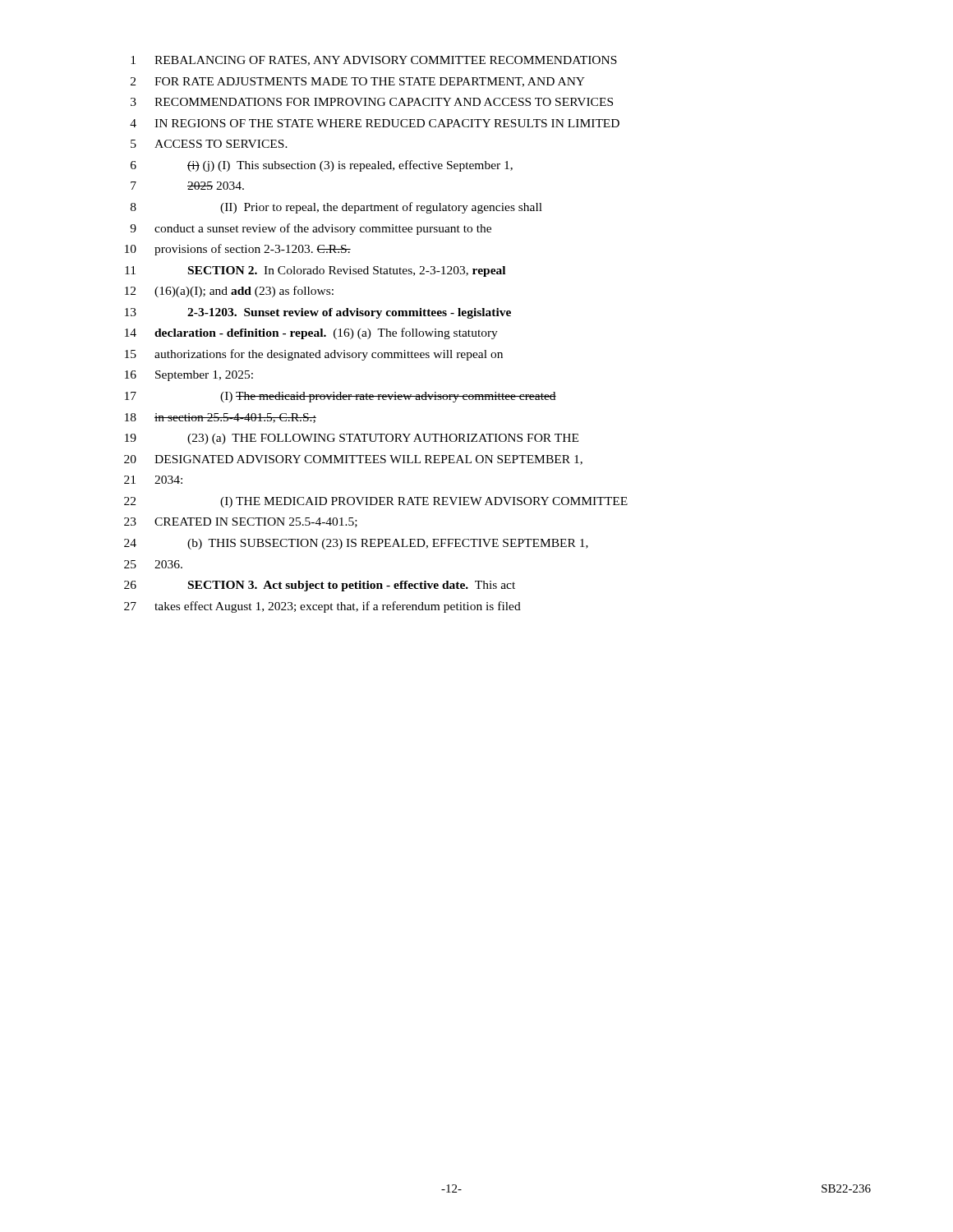Point to the text block starting "26 SECTION 3. Act subject to petition"

tap(489, 585)
